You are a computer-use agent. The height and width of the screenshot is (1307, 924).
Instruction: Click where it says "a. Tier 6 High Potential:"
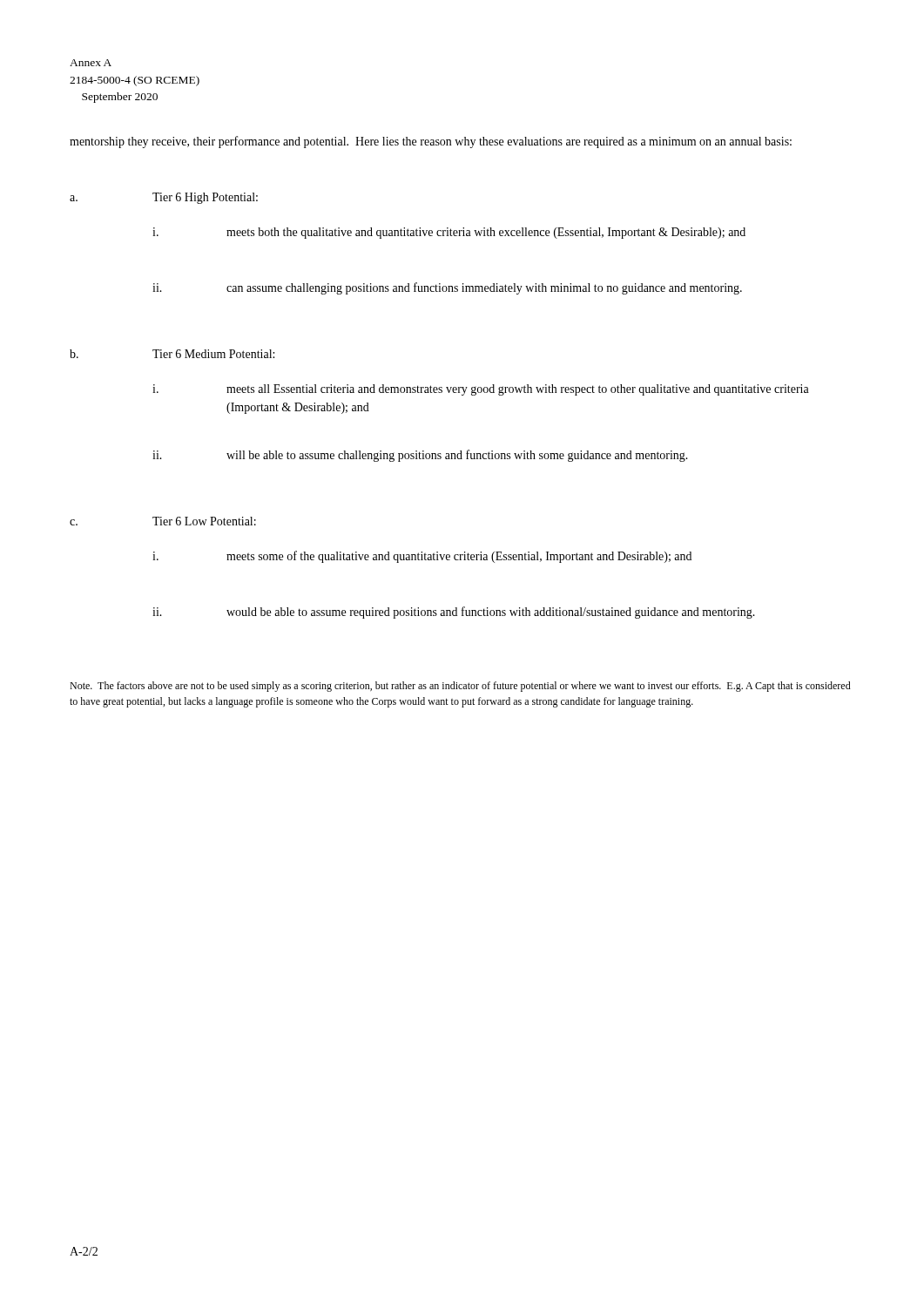pos(164,197)
